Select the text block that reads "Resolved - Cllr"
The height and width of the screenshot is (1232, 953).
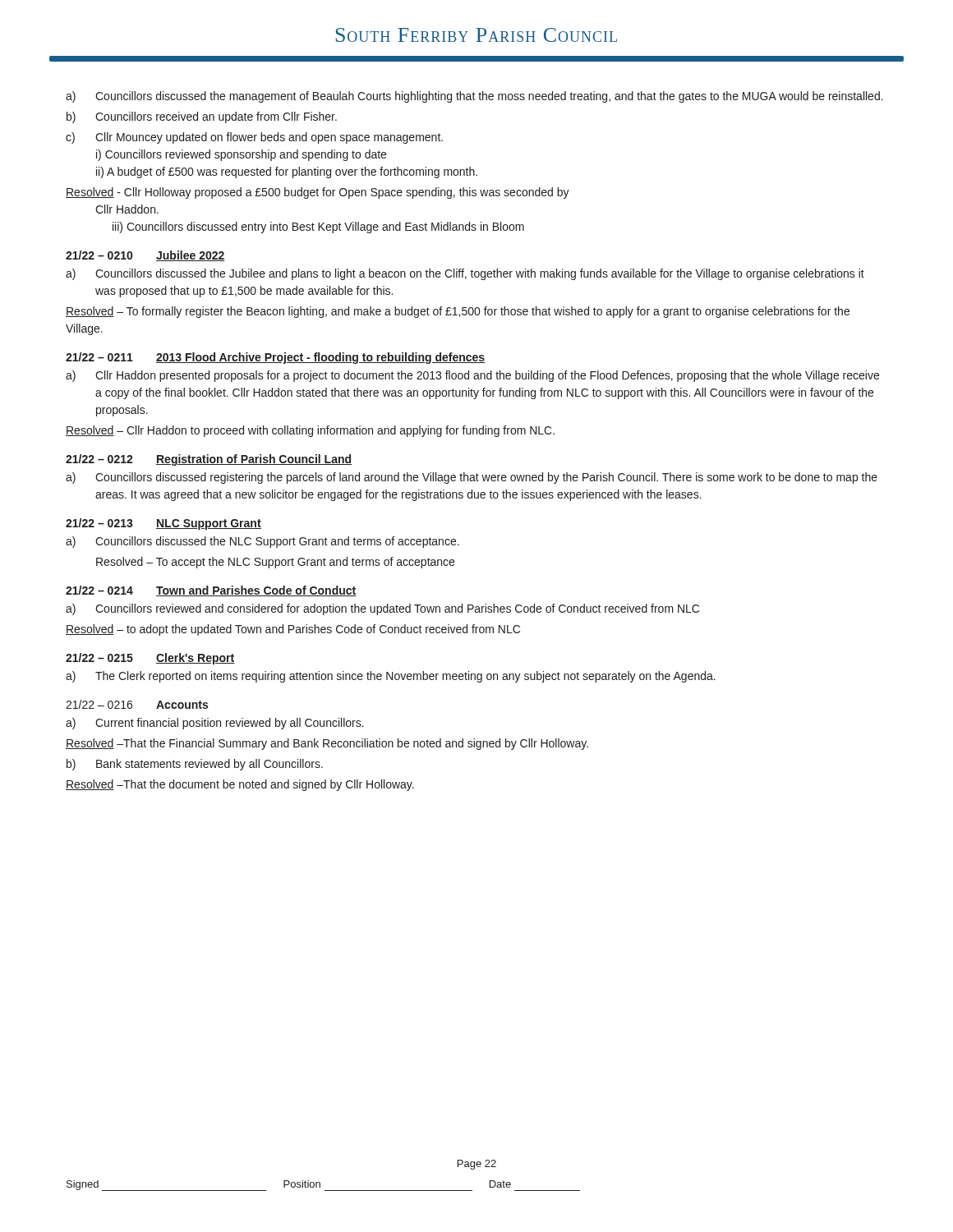(318, 193)
